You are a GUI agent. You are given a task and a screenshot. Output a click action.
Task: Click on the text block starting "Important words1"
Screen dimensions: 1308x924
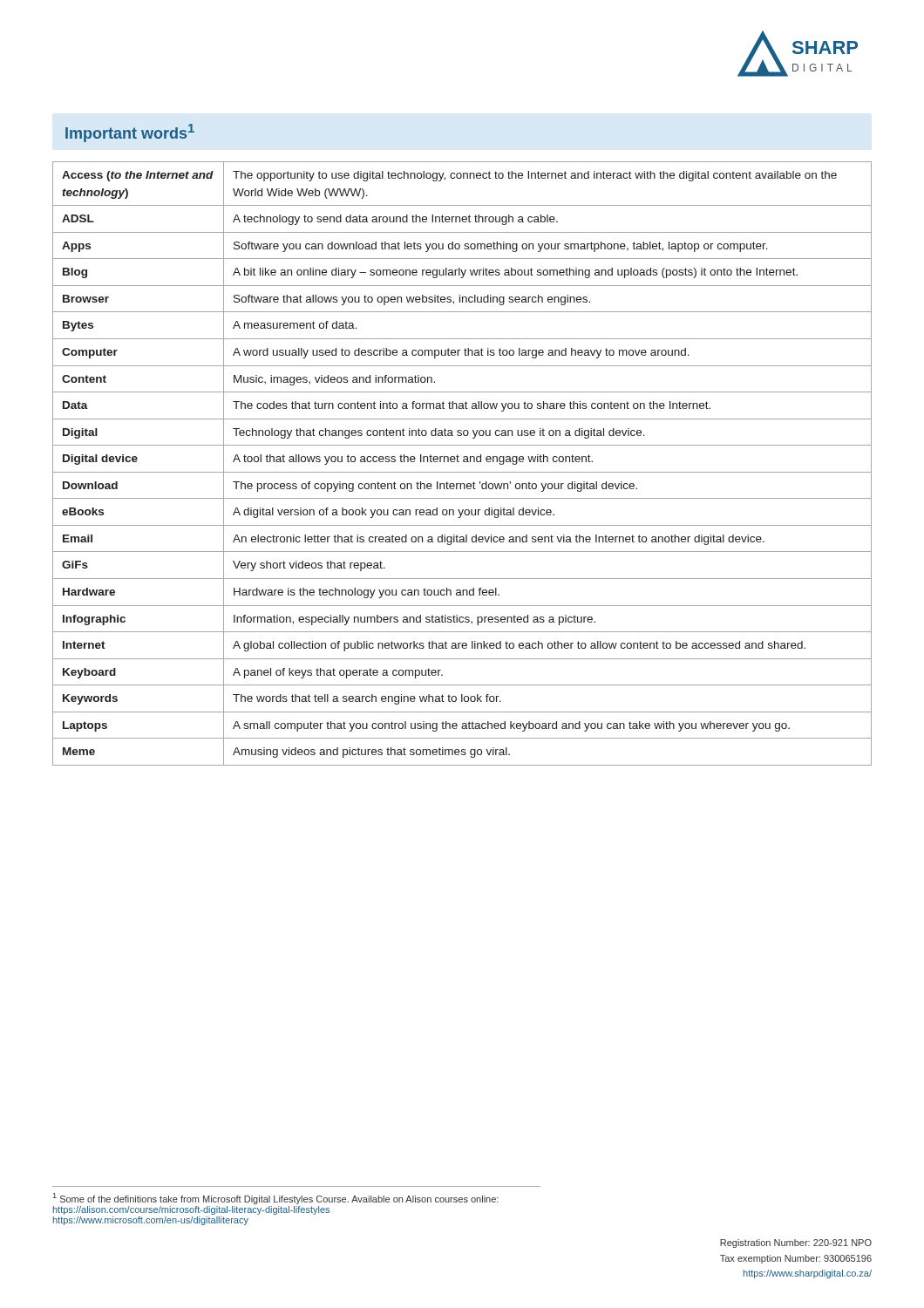tap(130, 133)
